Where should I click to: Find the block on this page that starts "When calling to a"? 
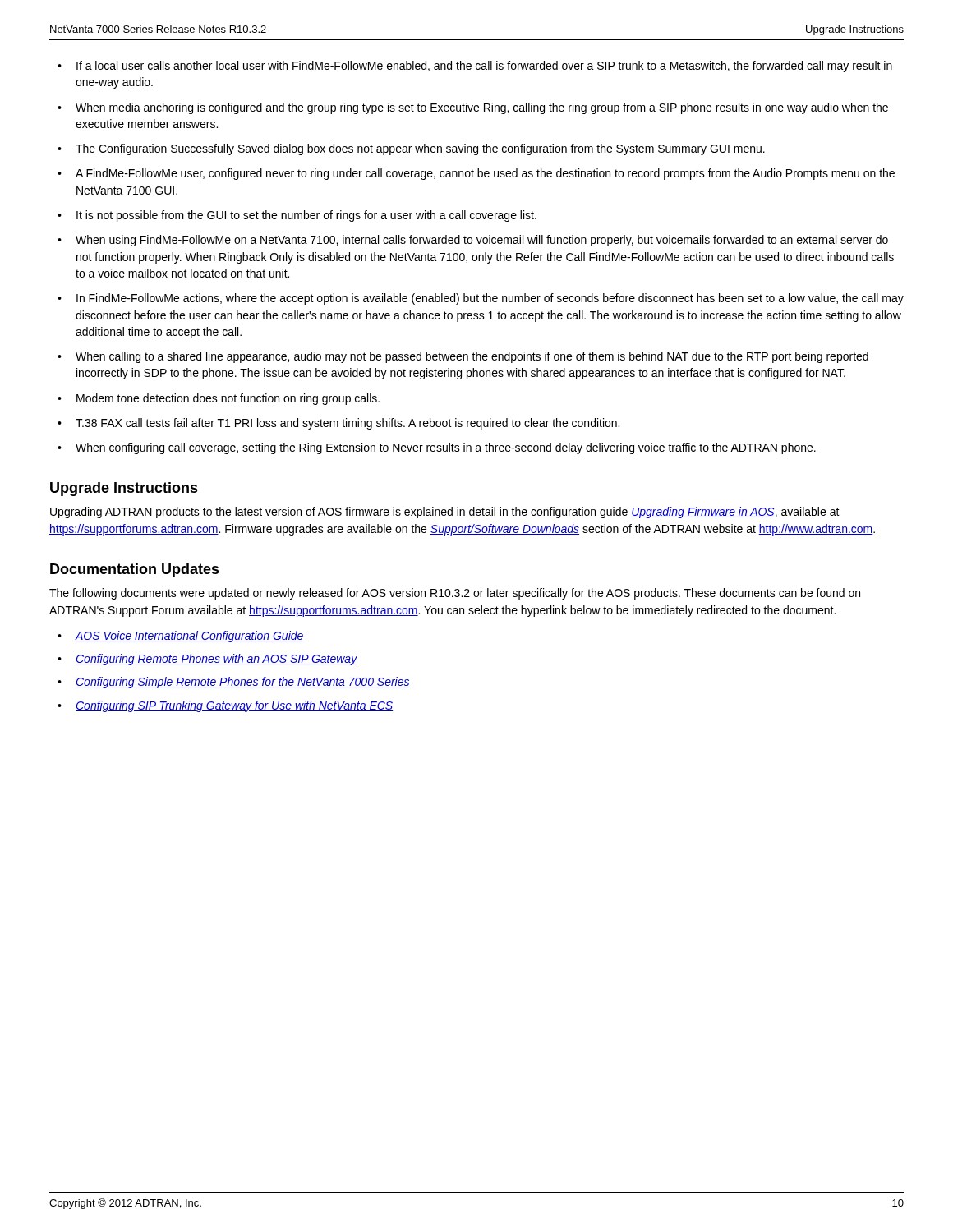(472, 365)
